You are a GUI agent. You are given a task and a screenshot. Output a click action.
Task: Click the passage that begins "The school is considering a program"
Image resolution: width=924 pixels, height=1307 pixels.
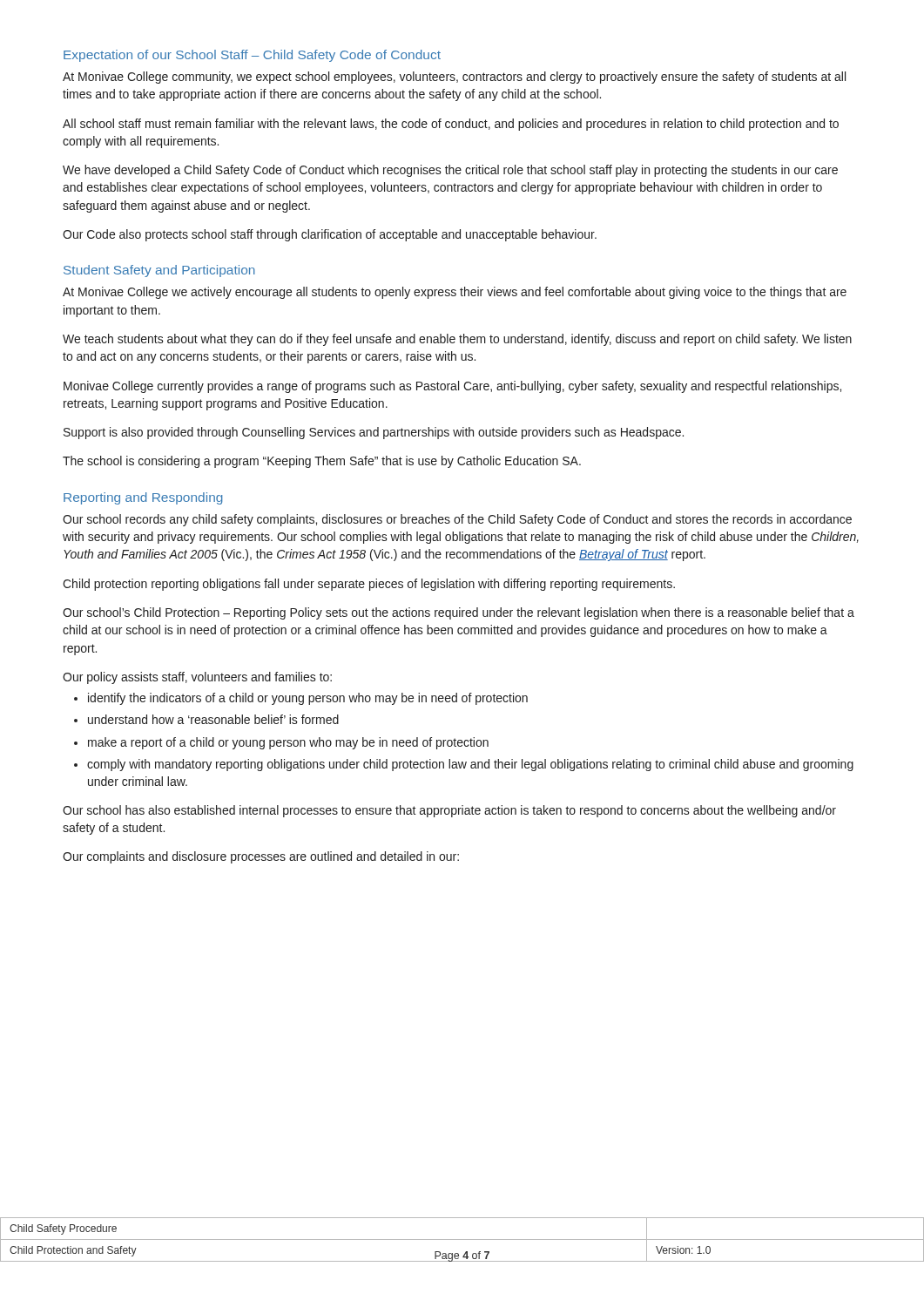click(x=322, y=461)
